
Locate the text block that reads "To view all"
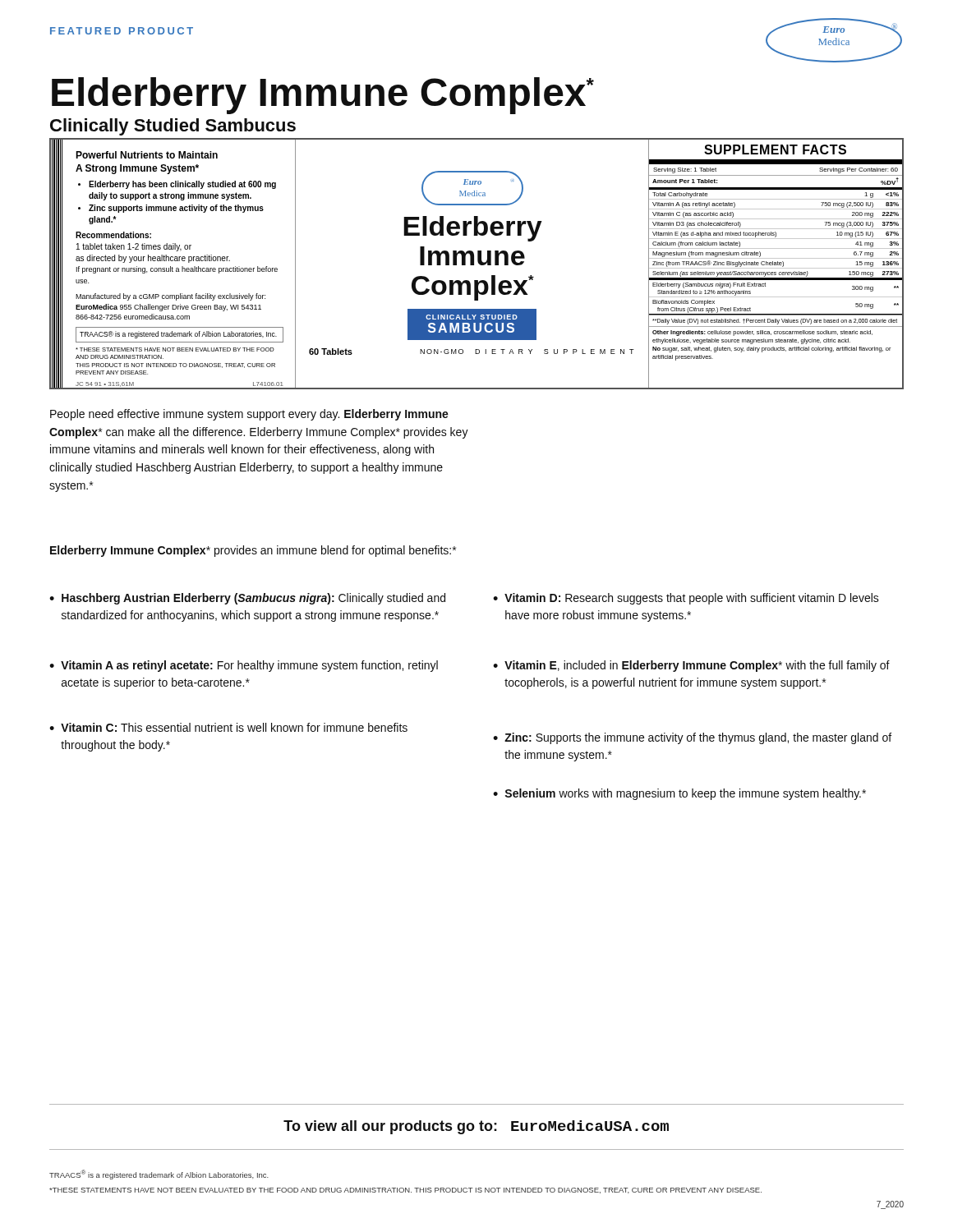coord(476,1127)
